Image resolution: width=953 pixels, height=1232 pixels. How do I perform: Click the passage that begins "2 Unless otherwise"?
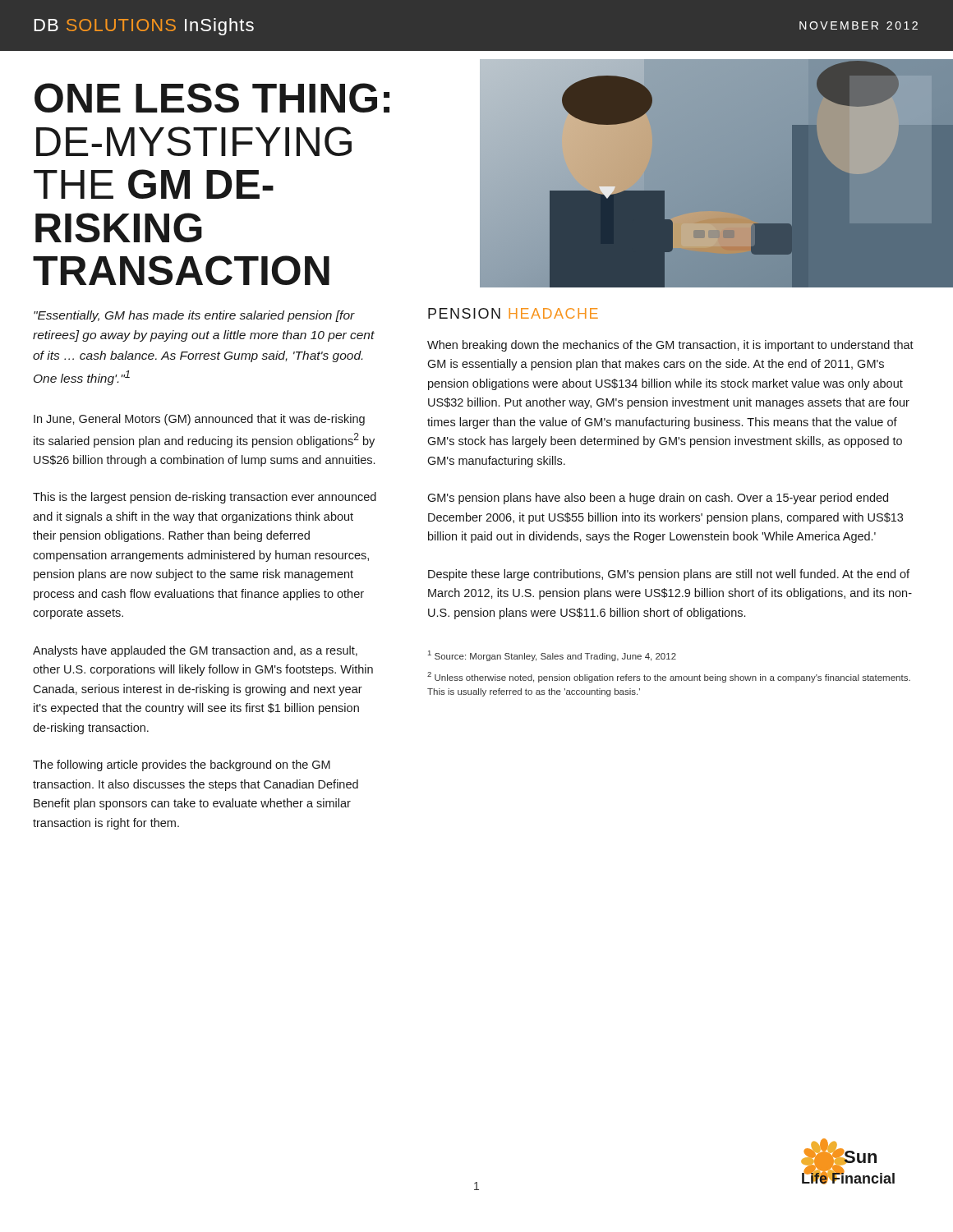[669, 683]
